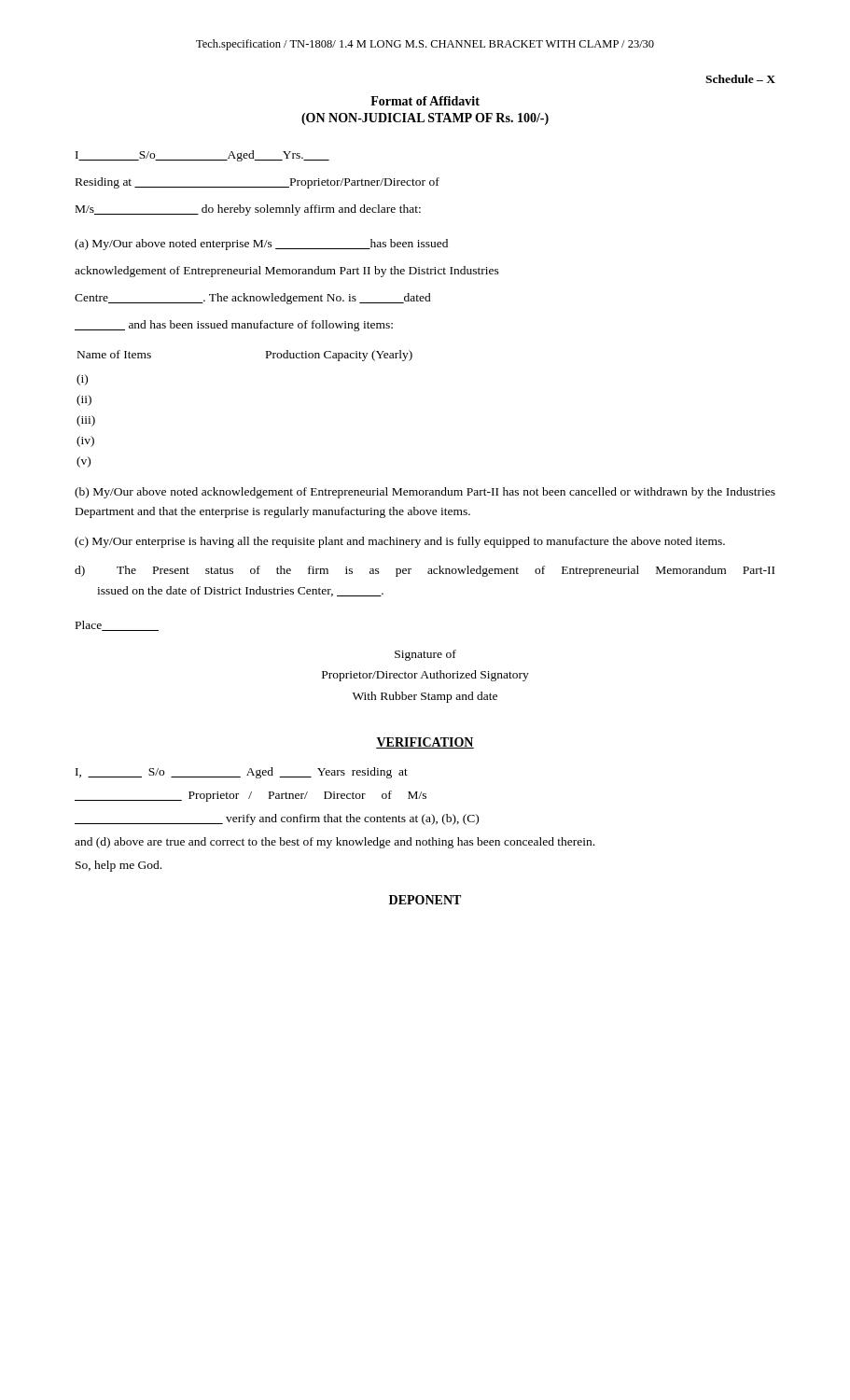Where does it say "Schedule – X"?

click(x=740, y=79)
